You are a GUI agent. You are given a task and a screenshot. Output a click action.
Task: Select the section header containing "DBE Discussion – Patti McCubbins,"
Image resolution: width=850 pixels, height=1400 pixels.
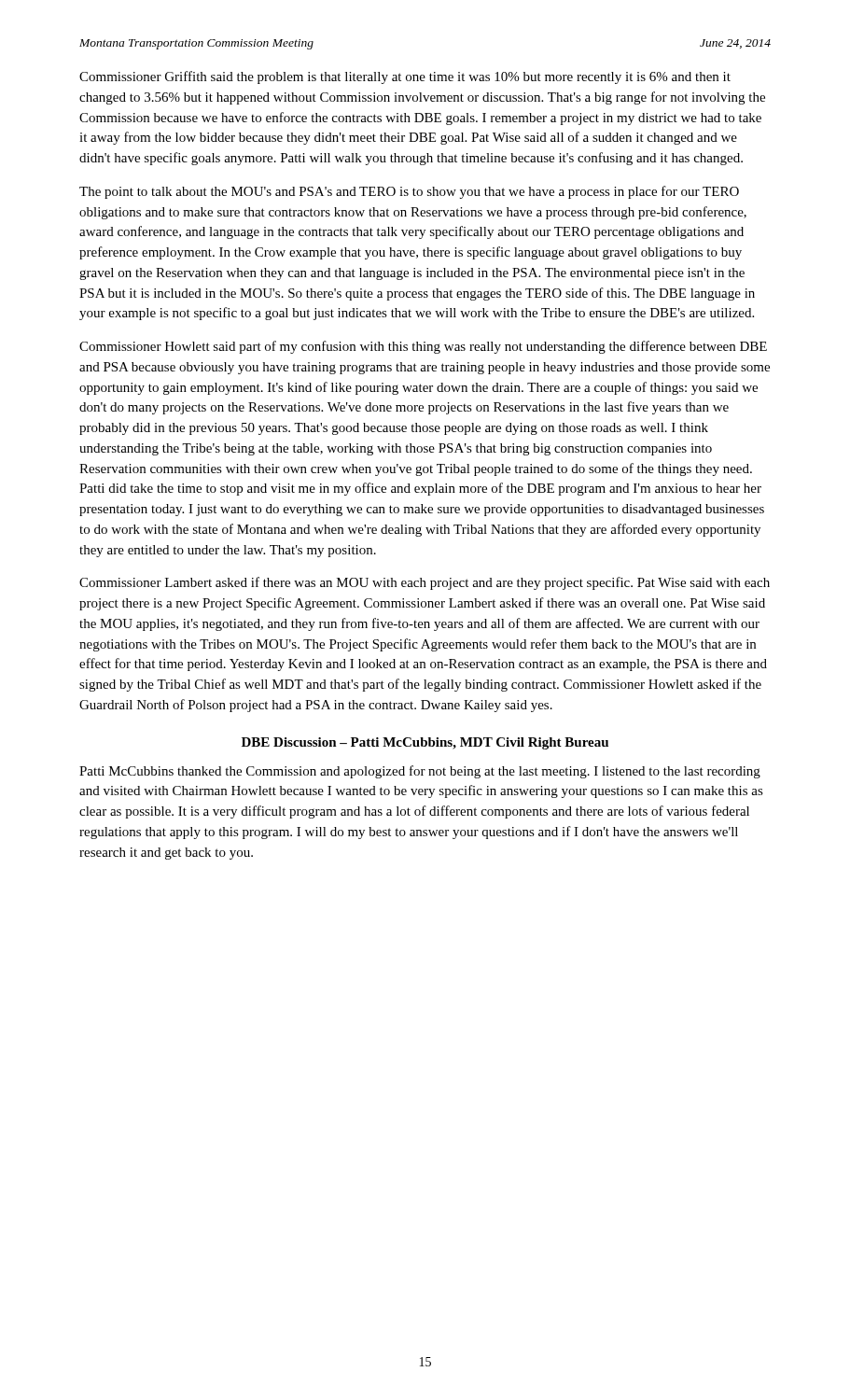click(425, 742)
